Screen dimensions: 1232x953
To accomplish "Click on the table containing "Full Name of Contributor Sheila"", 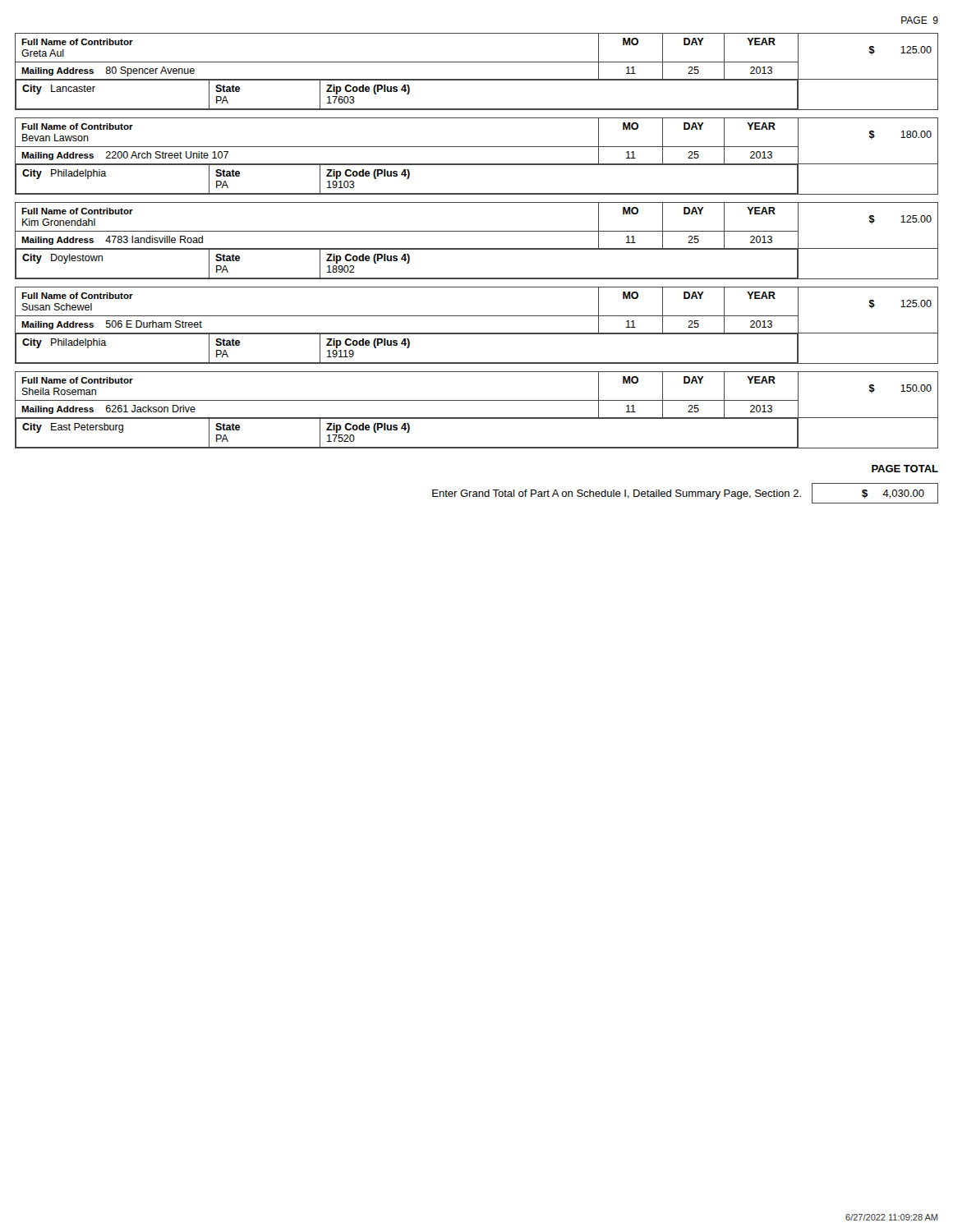I will pos(476,410).
